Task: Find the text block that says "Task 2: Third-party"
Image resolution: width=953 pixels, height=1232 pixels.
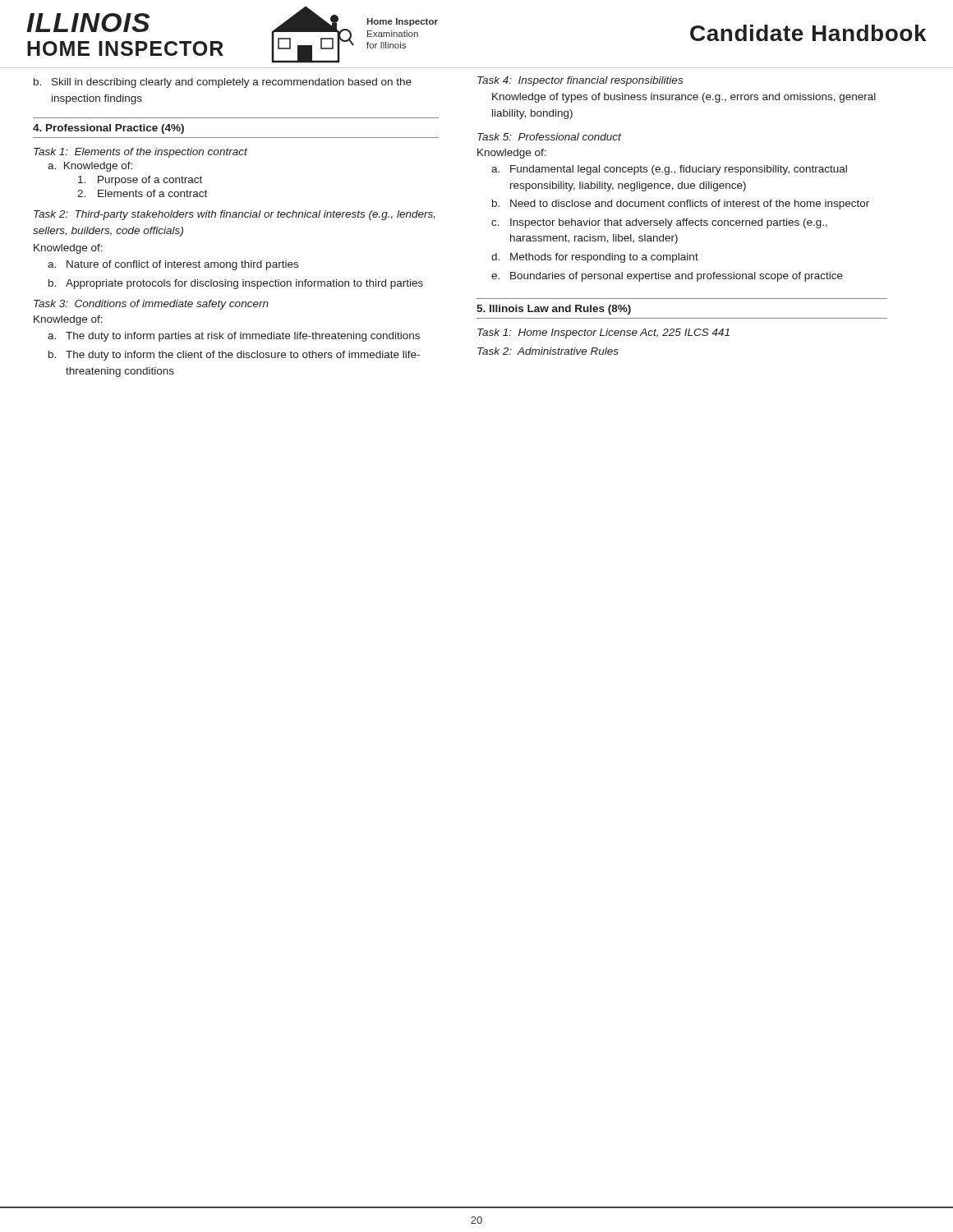Action: click(235, 222)
